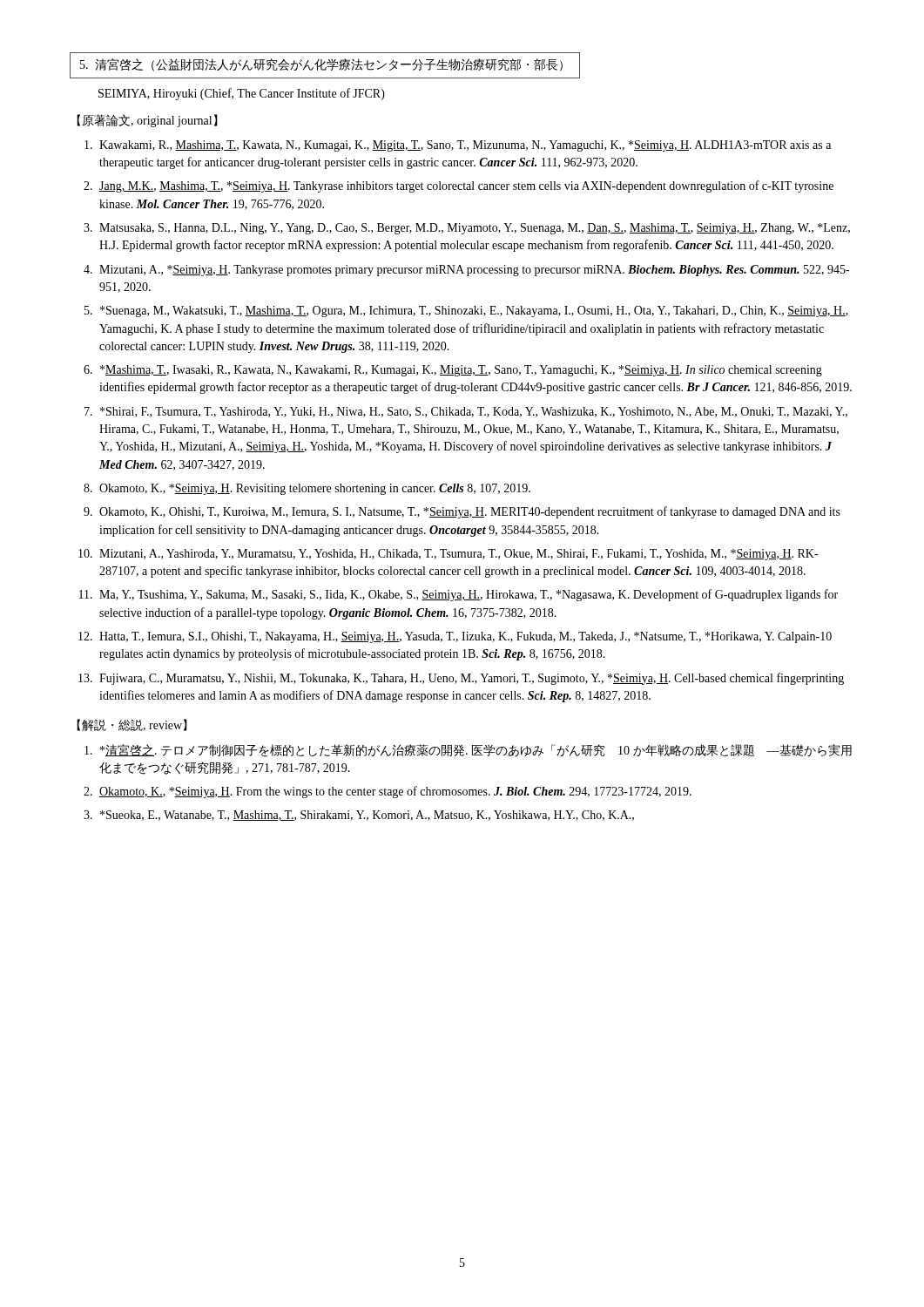Navigate to the region starting "*清宮啓之. テロメア制御因子を標的とした革新的がん治療薬の開発. 医学のあゆみ「がん研究 10 か年戦略の成果と課題 —基礎から実用化までをつなぐ研究開発」,"
Image resolution: width=924 pixels, height=1307 pixels.
[476, 759]
